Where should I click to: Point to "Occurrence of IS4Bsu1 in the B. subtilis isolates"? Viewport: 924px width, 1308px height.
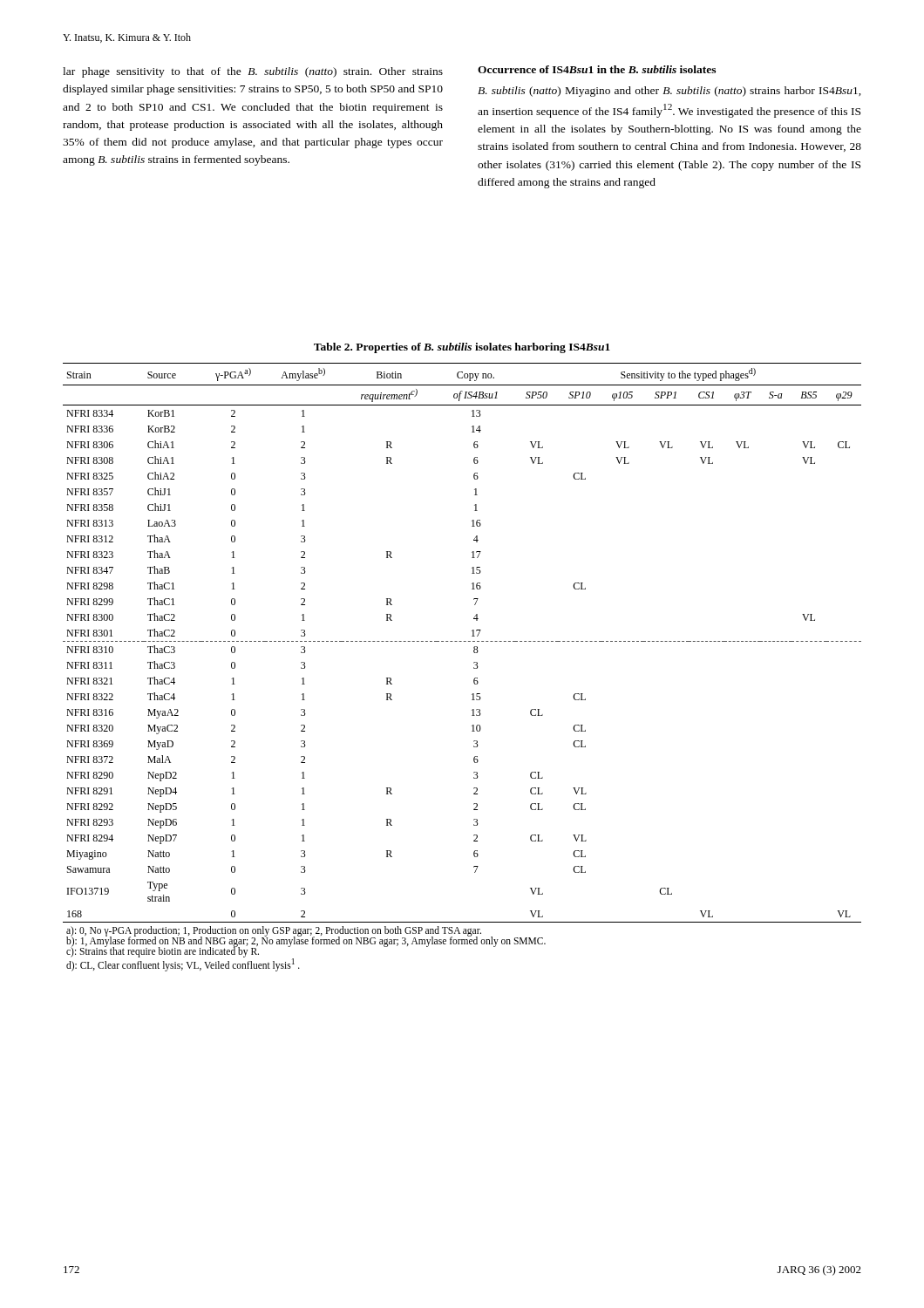click(597, 69)
